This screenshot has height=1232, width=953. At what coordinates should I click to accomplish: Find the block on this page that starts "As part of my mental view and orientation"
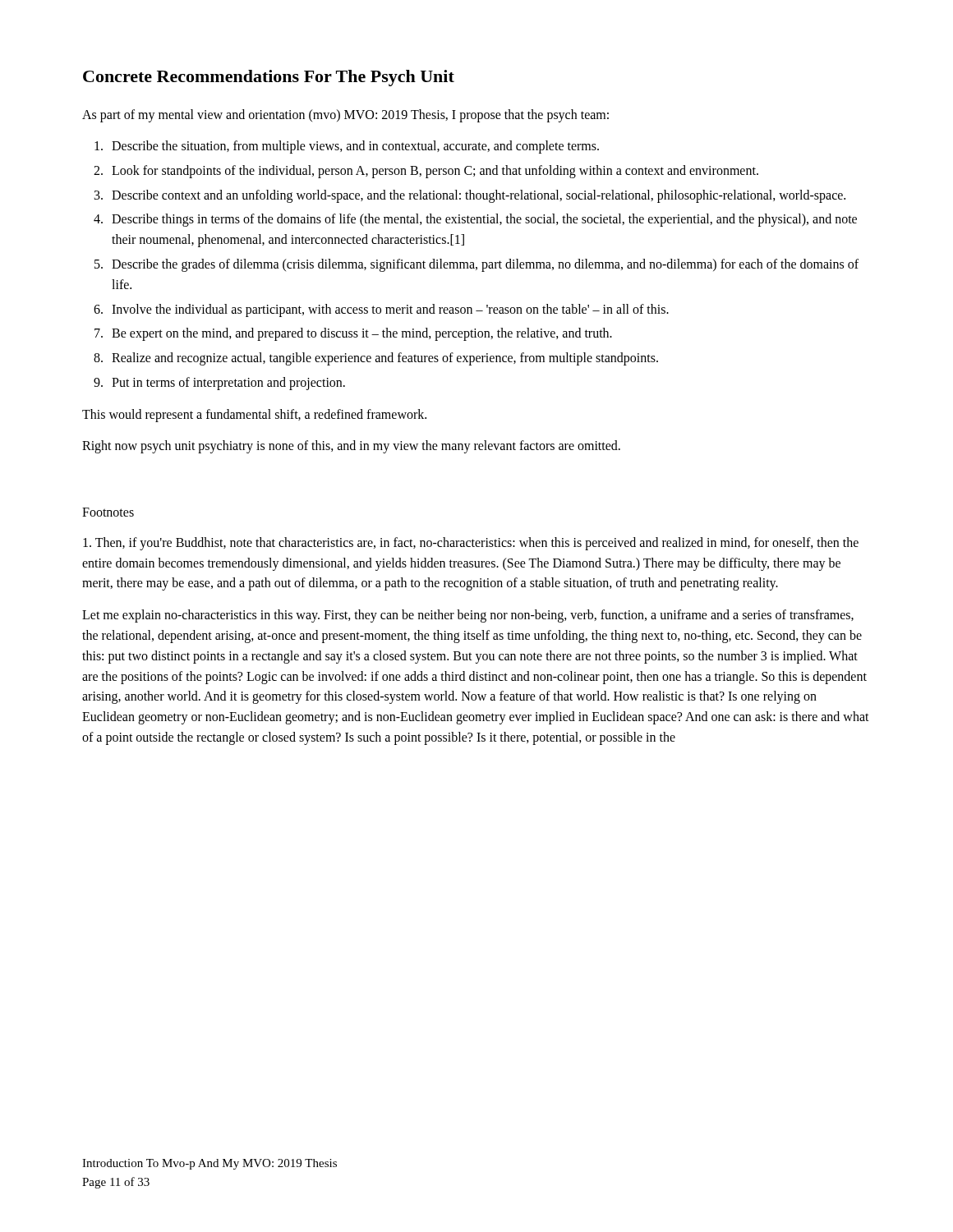click(346, 115)
